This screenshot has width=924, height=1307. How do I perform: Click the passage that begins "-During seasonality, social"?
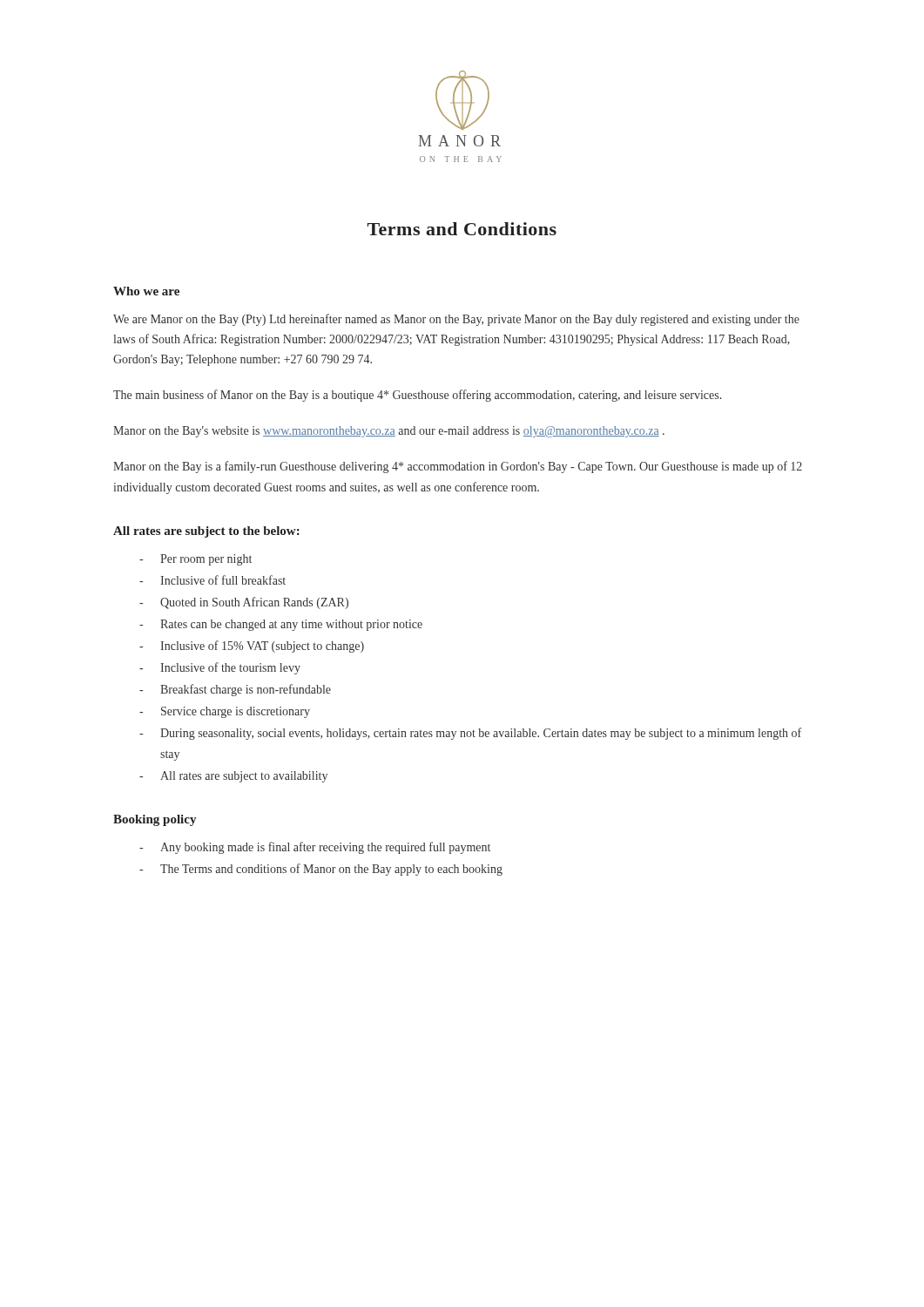475,744
